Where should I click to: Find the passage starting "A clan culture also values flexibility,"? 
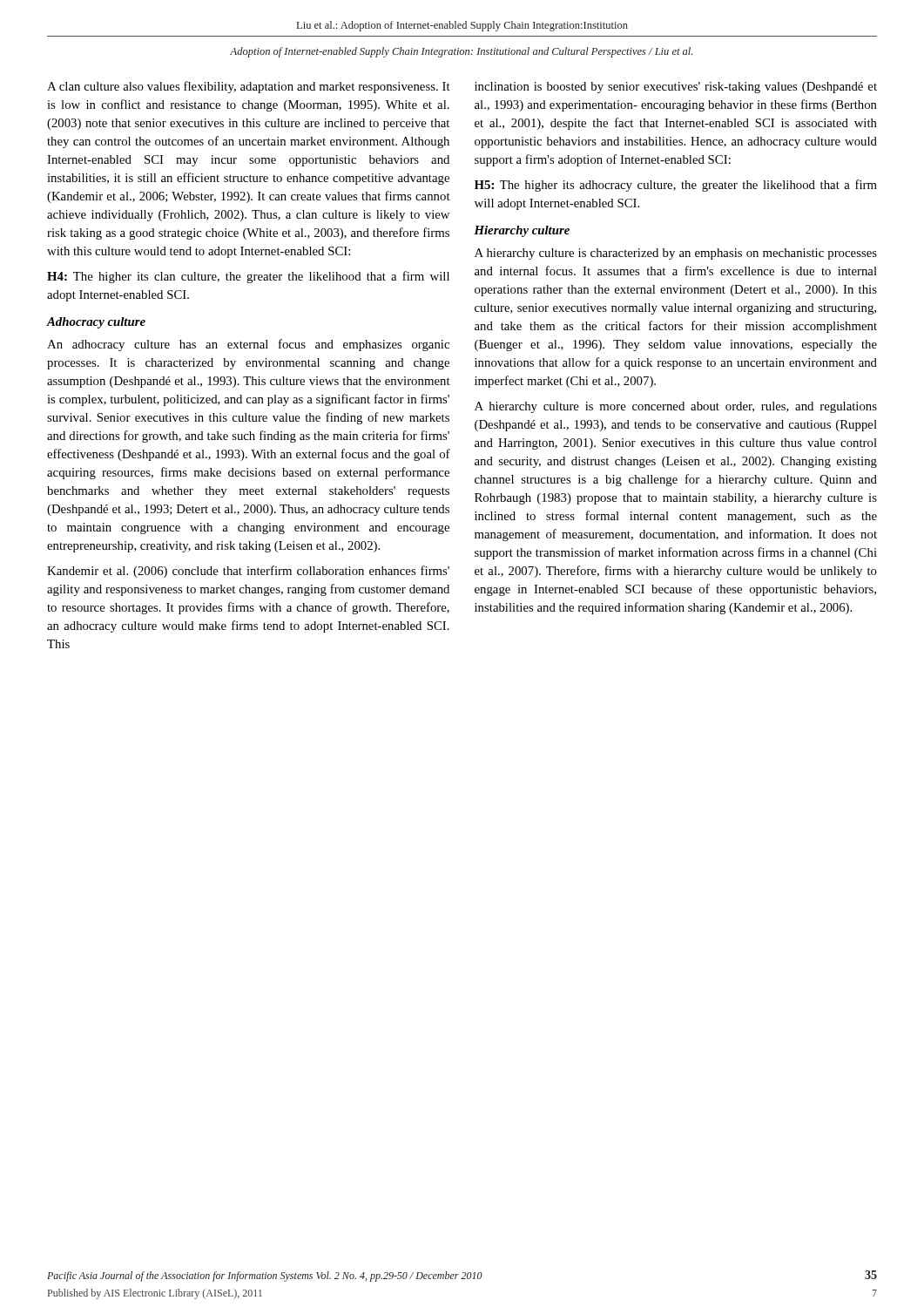point(248,169)
